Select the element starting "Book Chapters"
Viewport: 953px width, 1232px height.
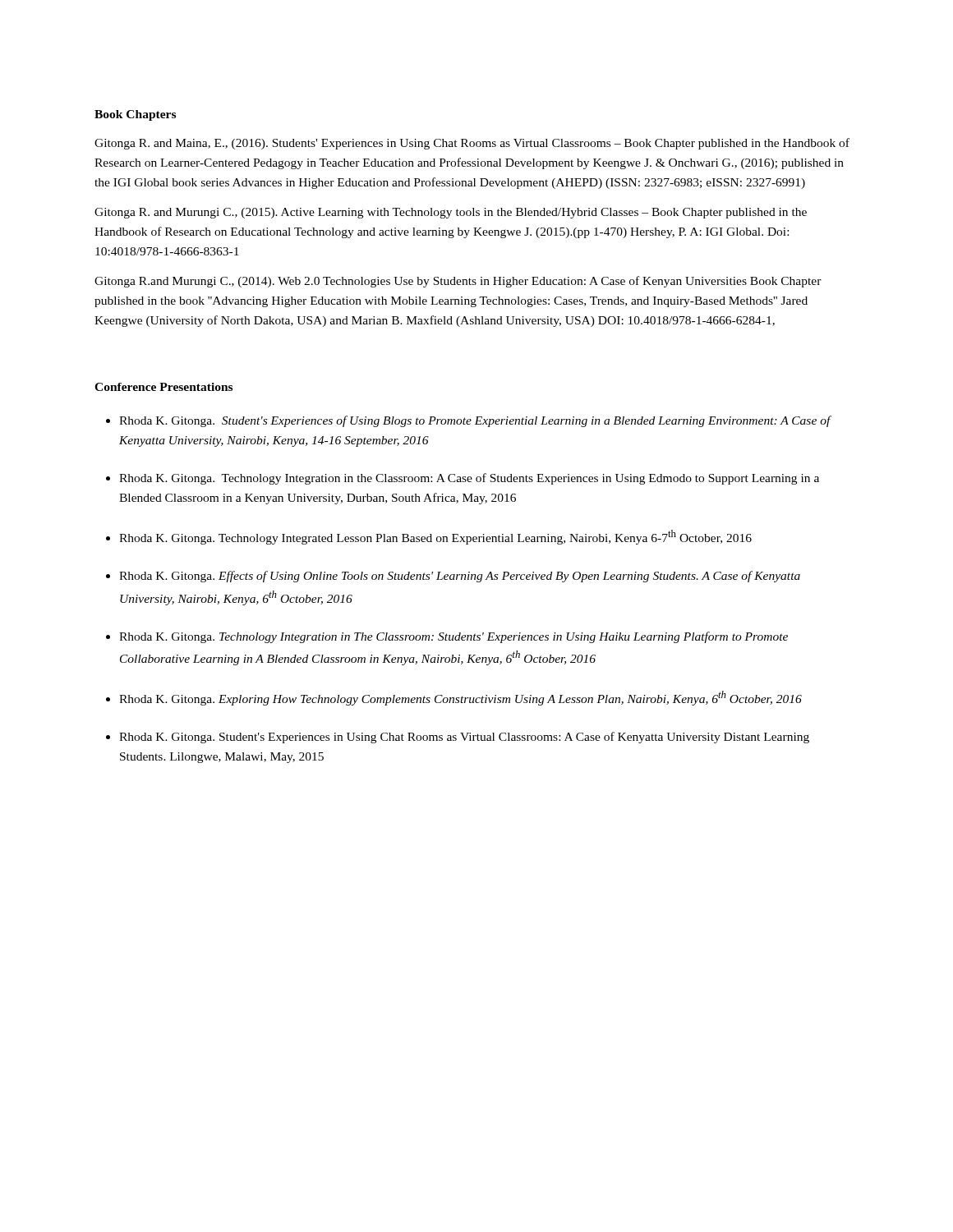(135, 114)
